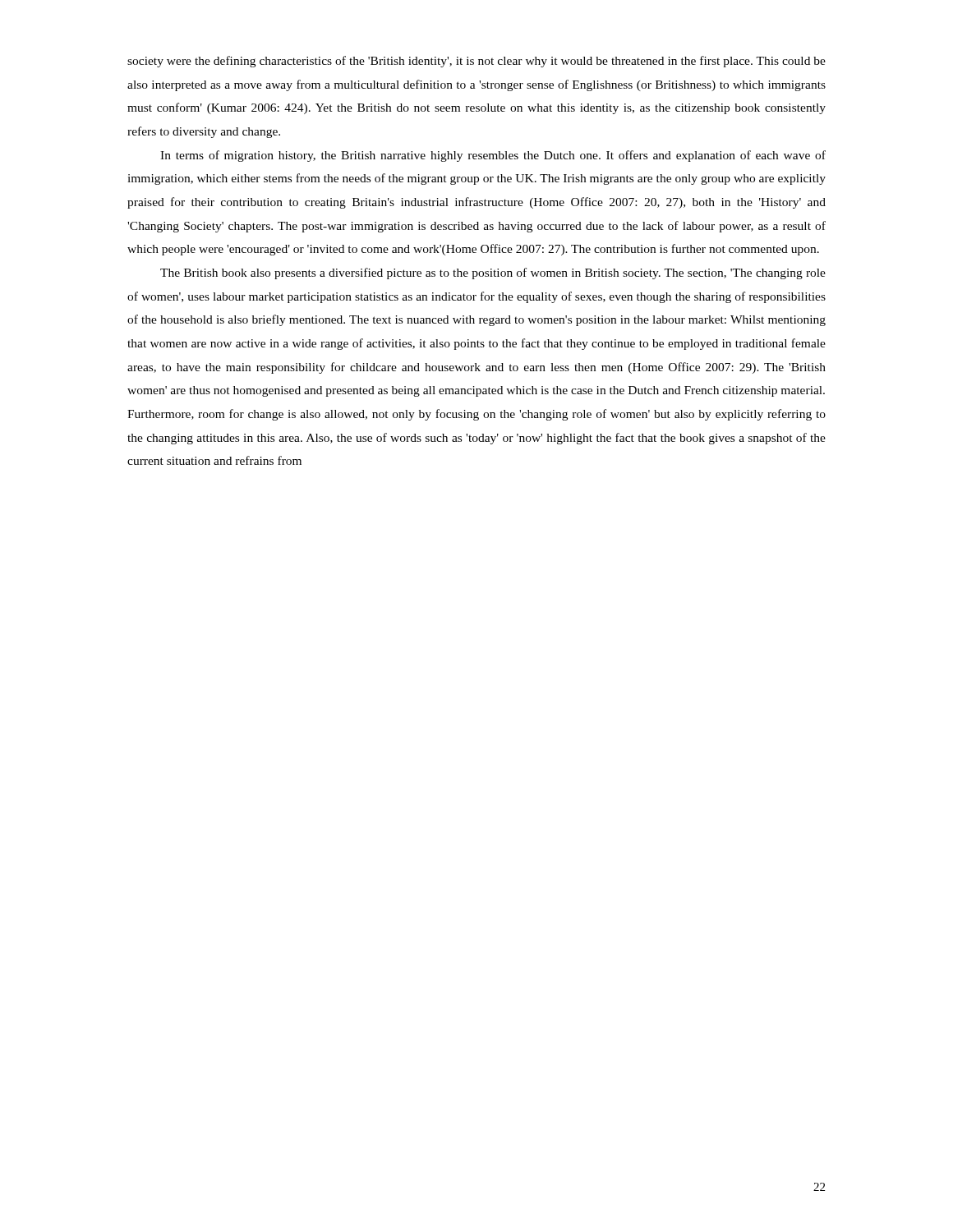Screen dimensions: 1232x953
Task: Where is the passage that starts "society were the"?
Action: (x=476, y=96)
